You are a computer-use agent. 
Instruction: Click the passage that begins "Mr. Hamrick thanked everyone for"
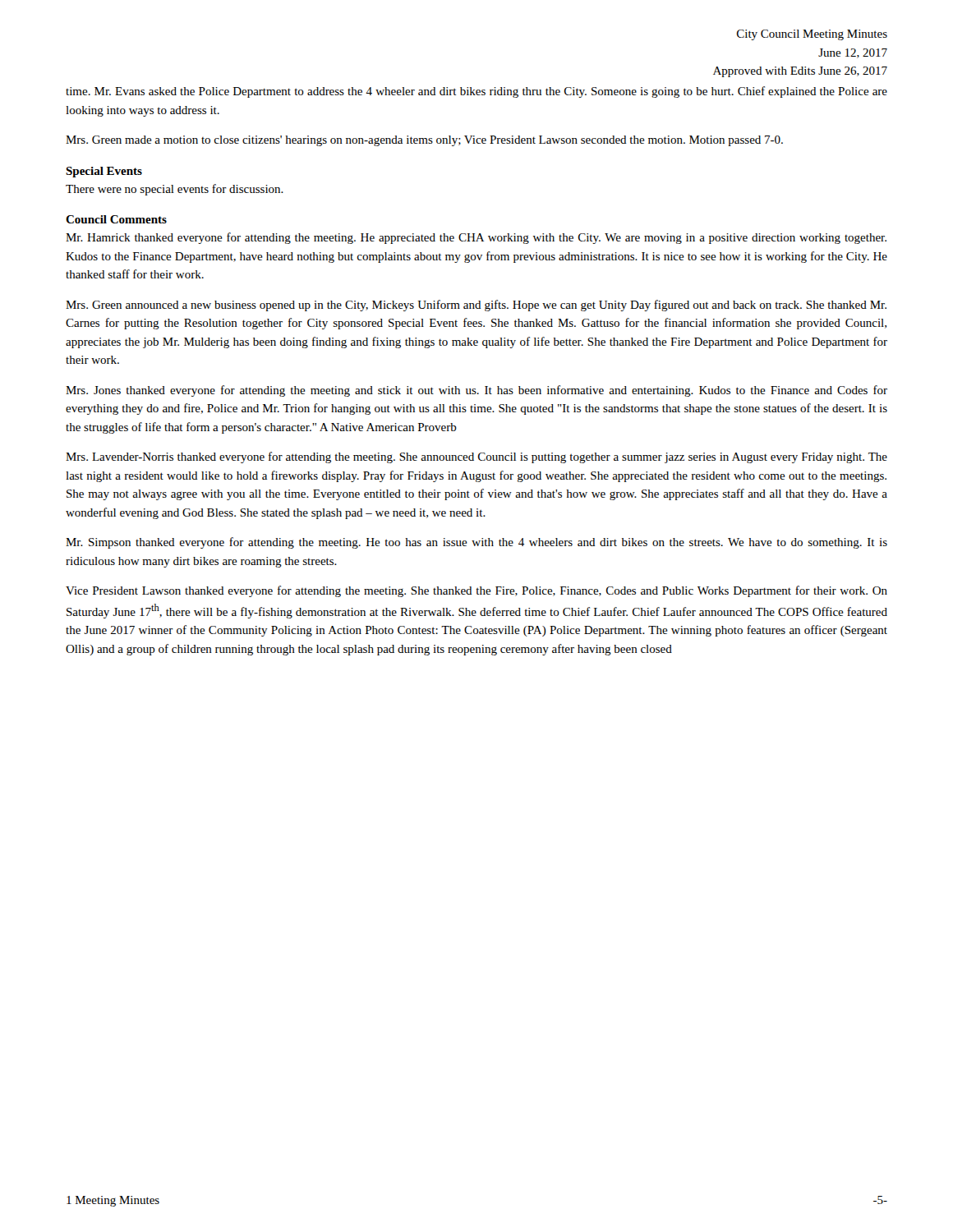476,256
